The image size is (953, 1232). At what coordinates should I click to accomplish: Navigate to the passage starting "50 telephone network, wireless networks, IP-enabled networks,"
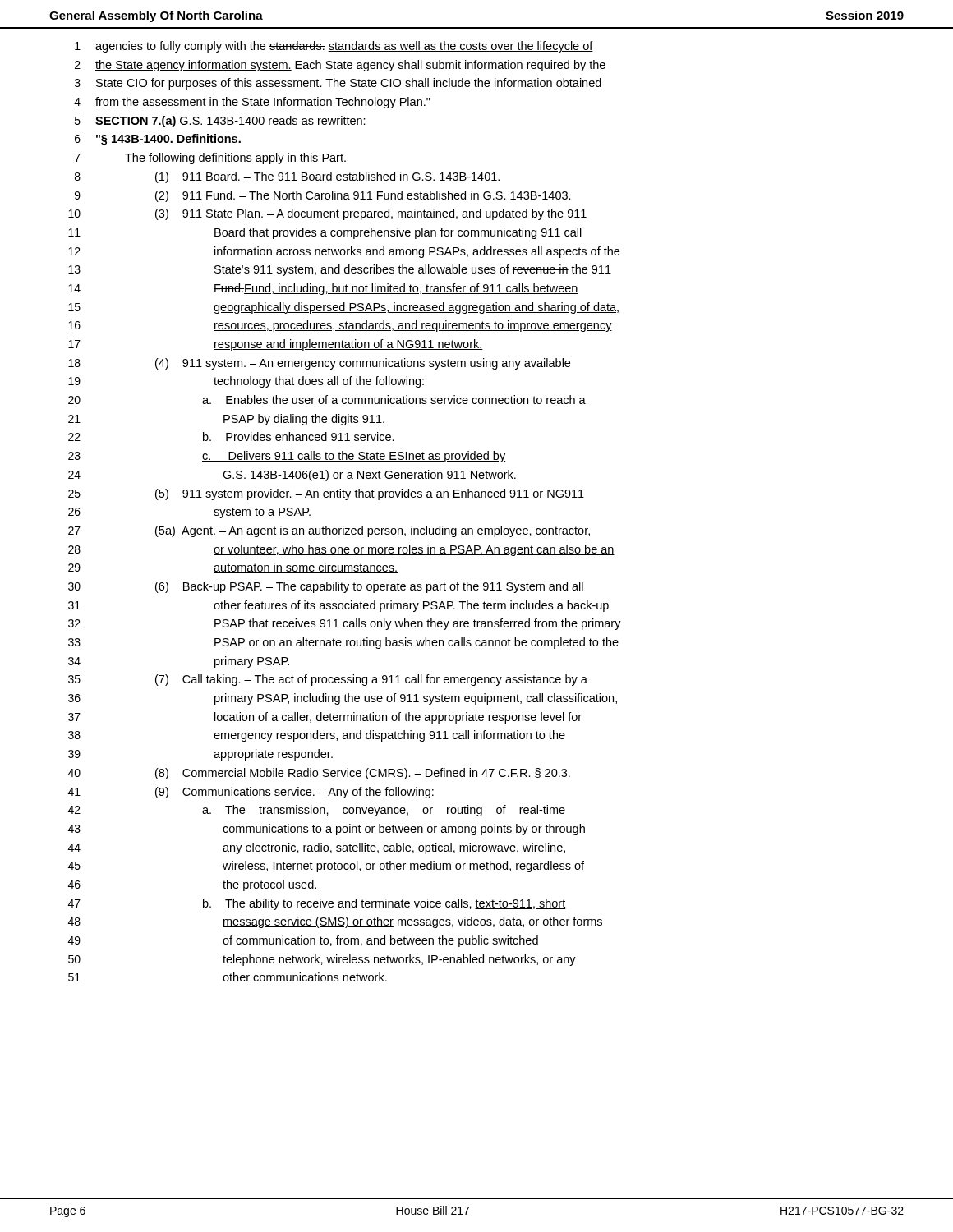[x=476, y=959]
